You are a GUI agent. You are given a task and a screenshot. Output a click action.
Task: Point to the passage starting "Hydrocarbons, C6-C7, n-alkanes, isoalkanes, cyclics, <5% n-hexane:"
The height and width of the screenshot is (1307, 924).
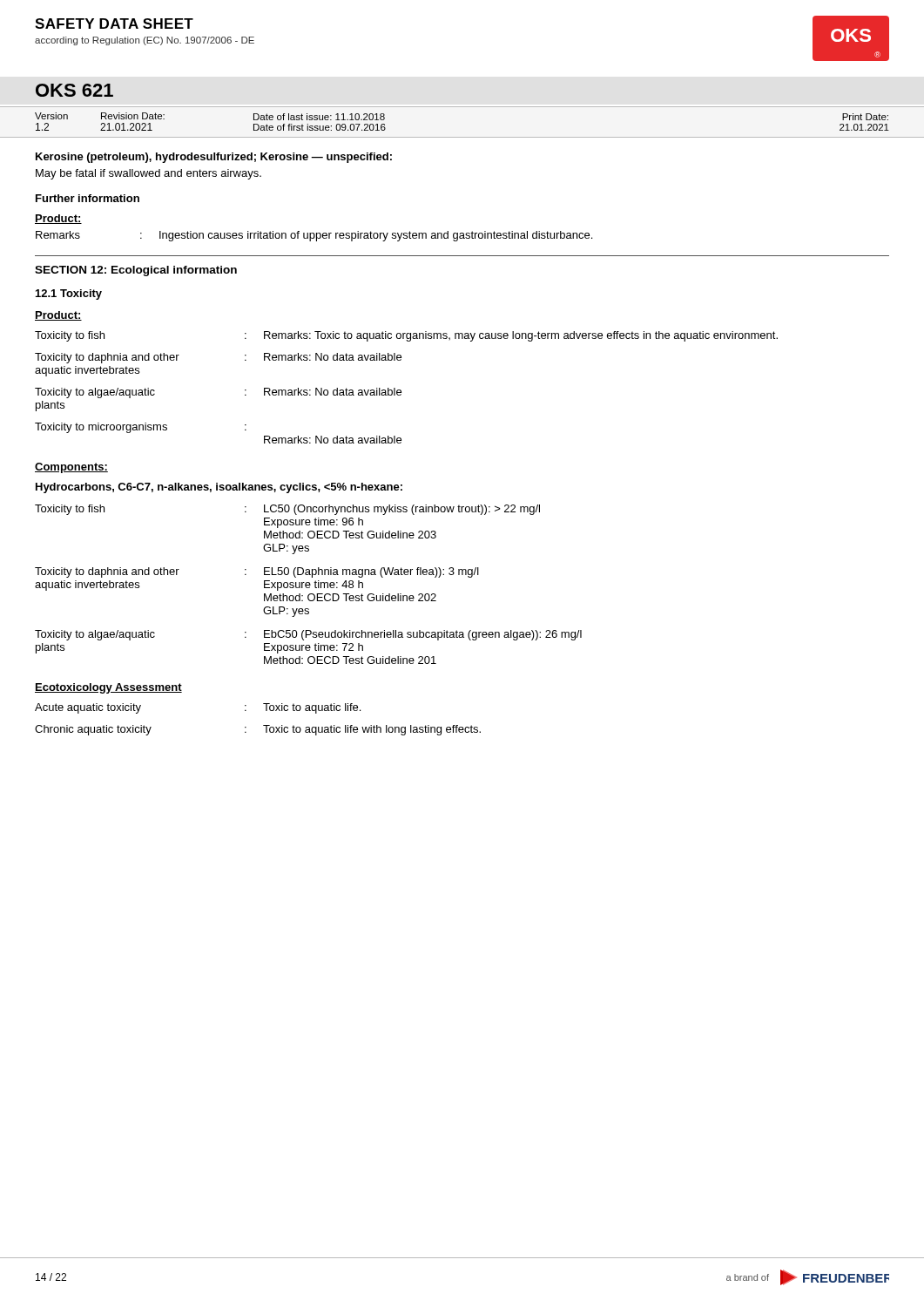click(219, 487)
